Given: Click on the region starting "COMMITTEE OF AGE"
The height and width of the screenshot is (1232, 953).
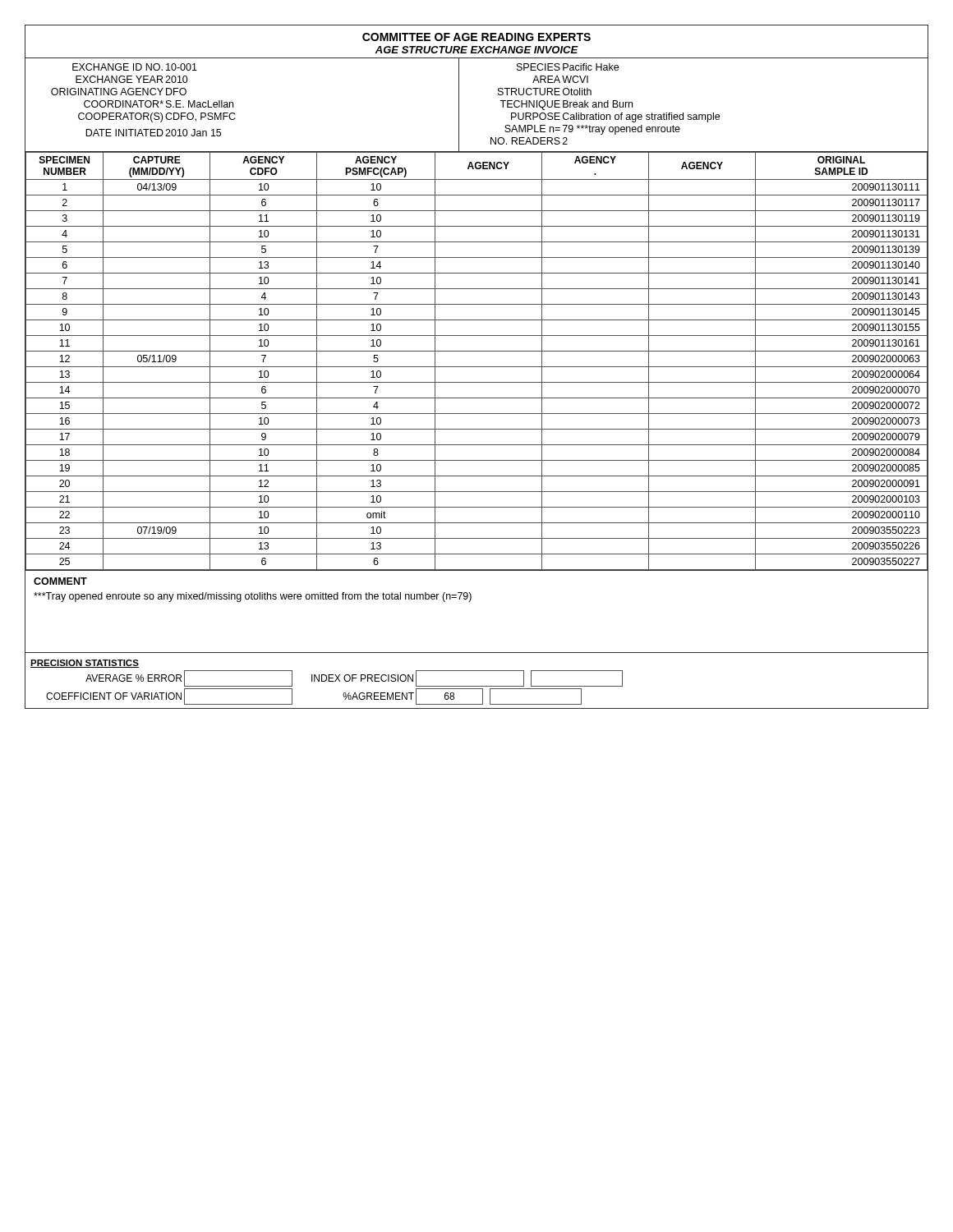Looking at the screenshot, I should pos(476,88).
